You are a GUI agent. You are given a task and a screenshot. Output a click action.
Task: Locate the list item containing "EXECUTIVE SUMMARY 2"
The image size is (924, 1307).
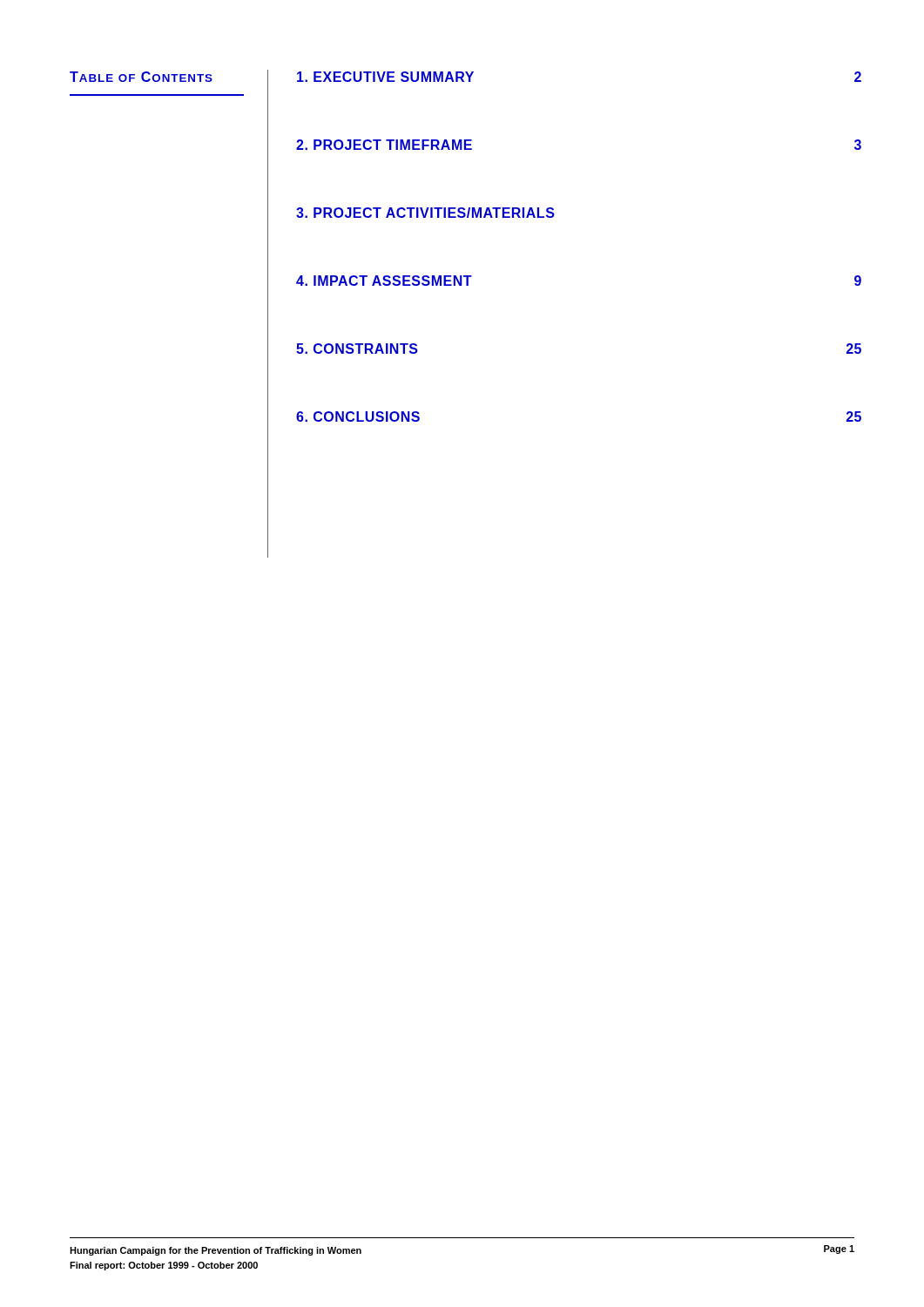click(x=380, y=76)
